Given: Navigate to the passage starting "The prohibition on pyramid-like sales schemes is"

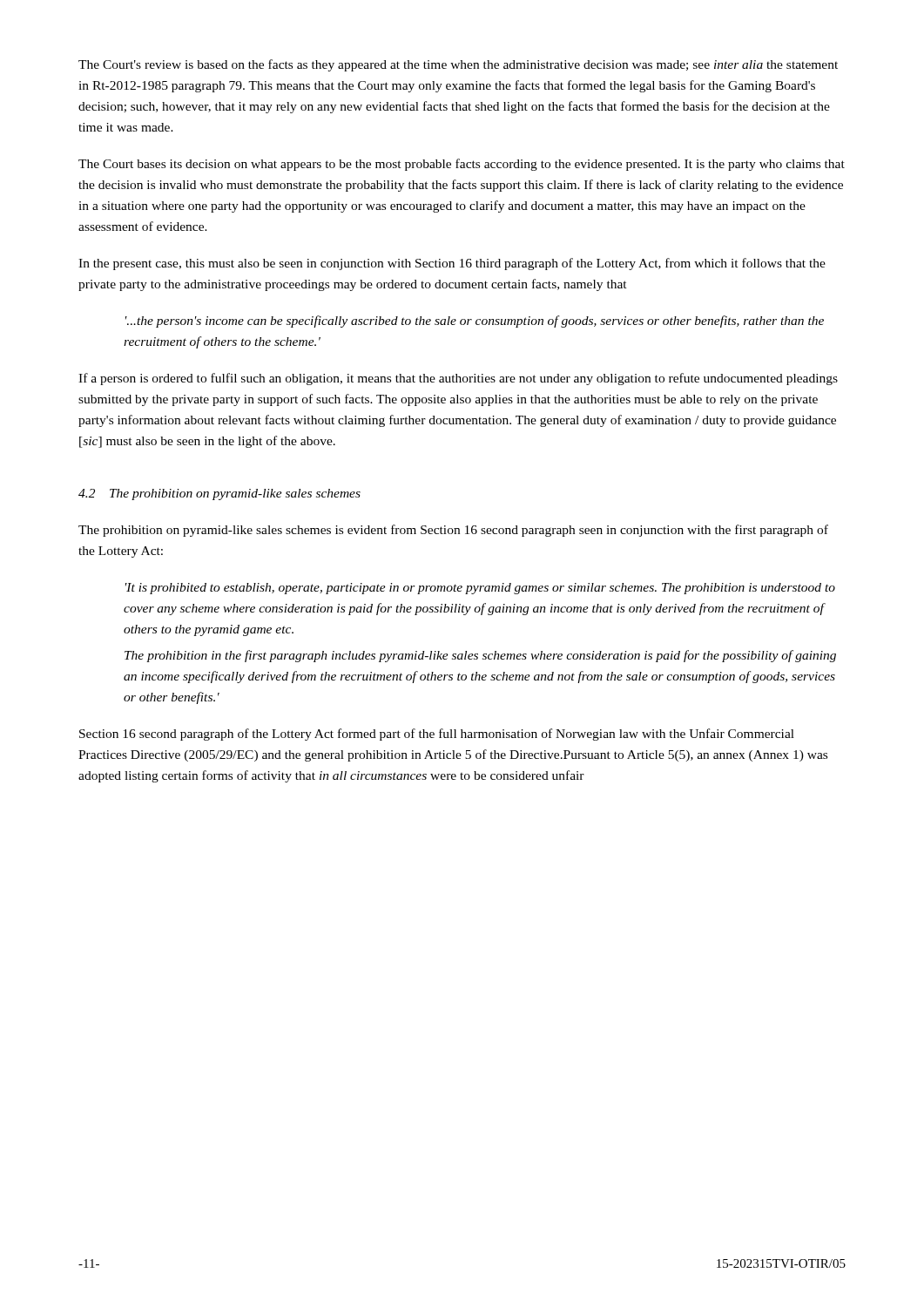Looking at the screenshot, I should click(x=453, y=540).
